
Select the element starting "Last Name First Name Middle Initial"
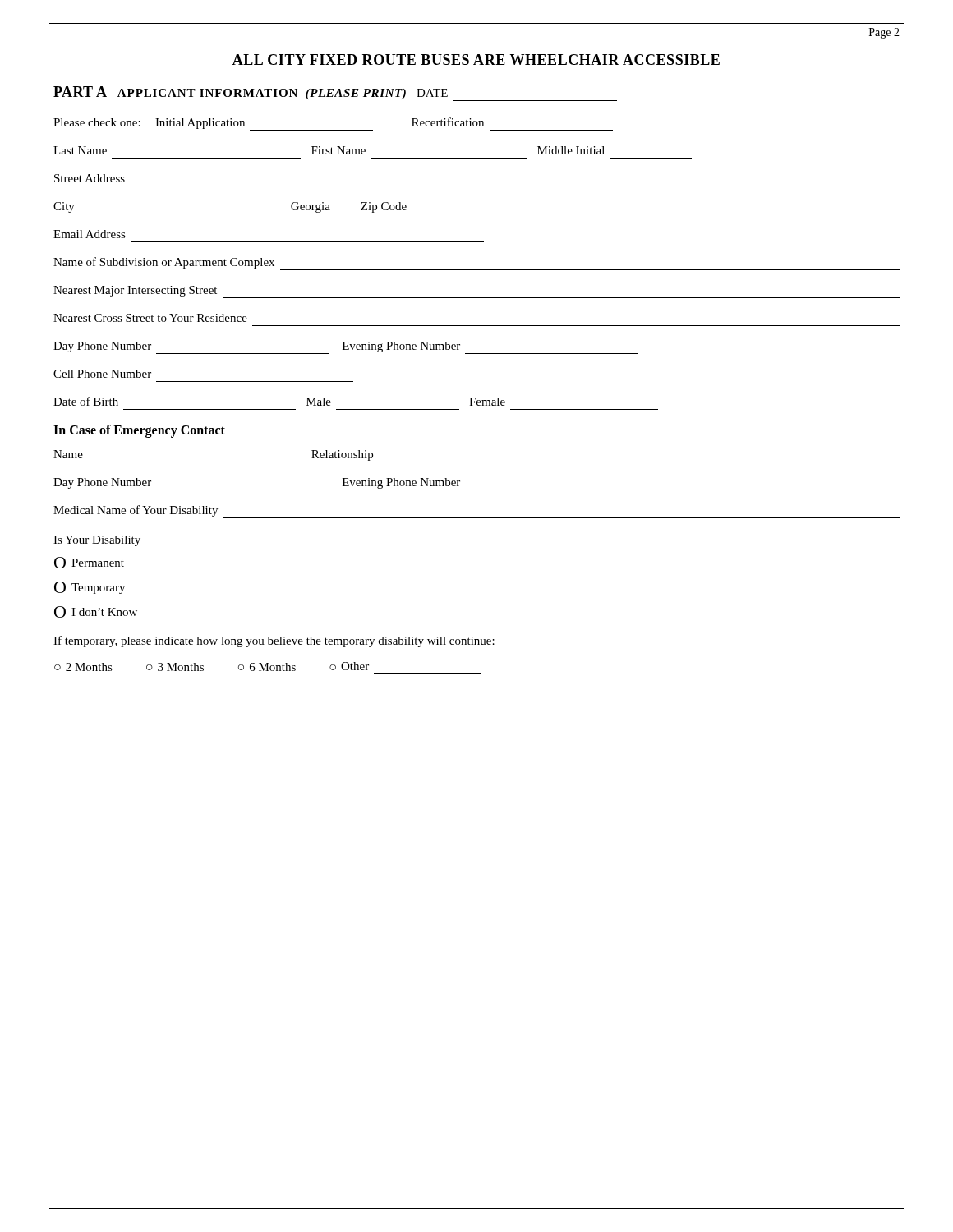click(x=373, y=151)
